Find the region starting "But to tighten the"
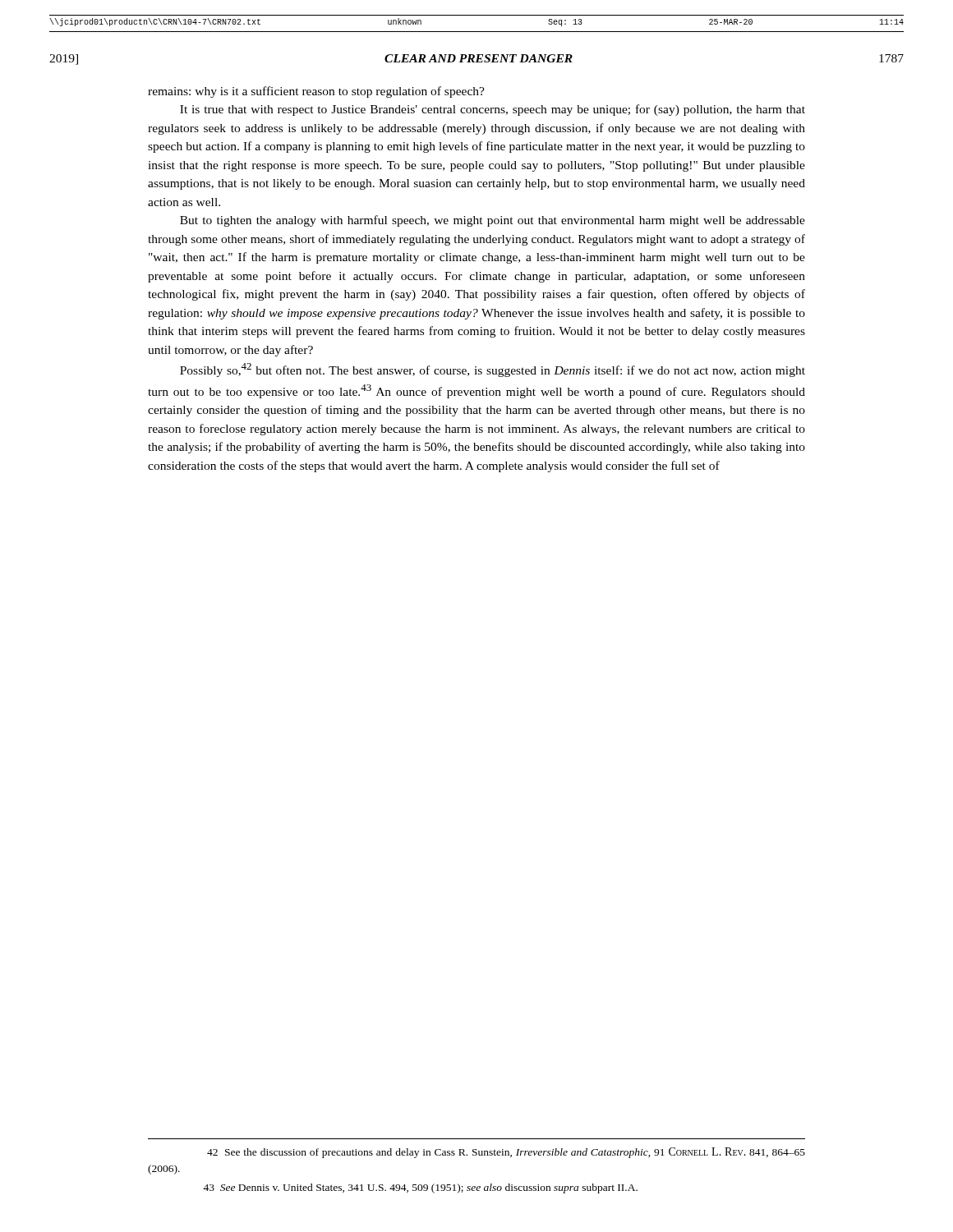The image size is (953, 1232). (476, 285)
